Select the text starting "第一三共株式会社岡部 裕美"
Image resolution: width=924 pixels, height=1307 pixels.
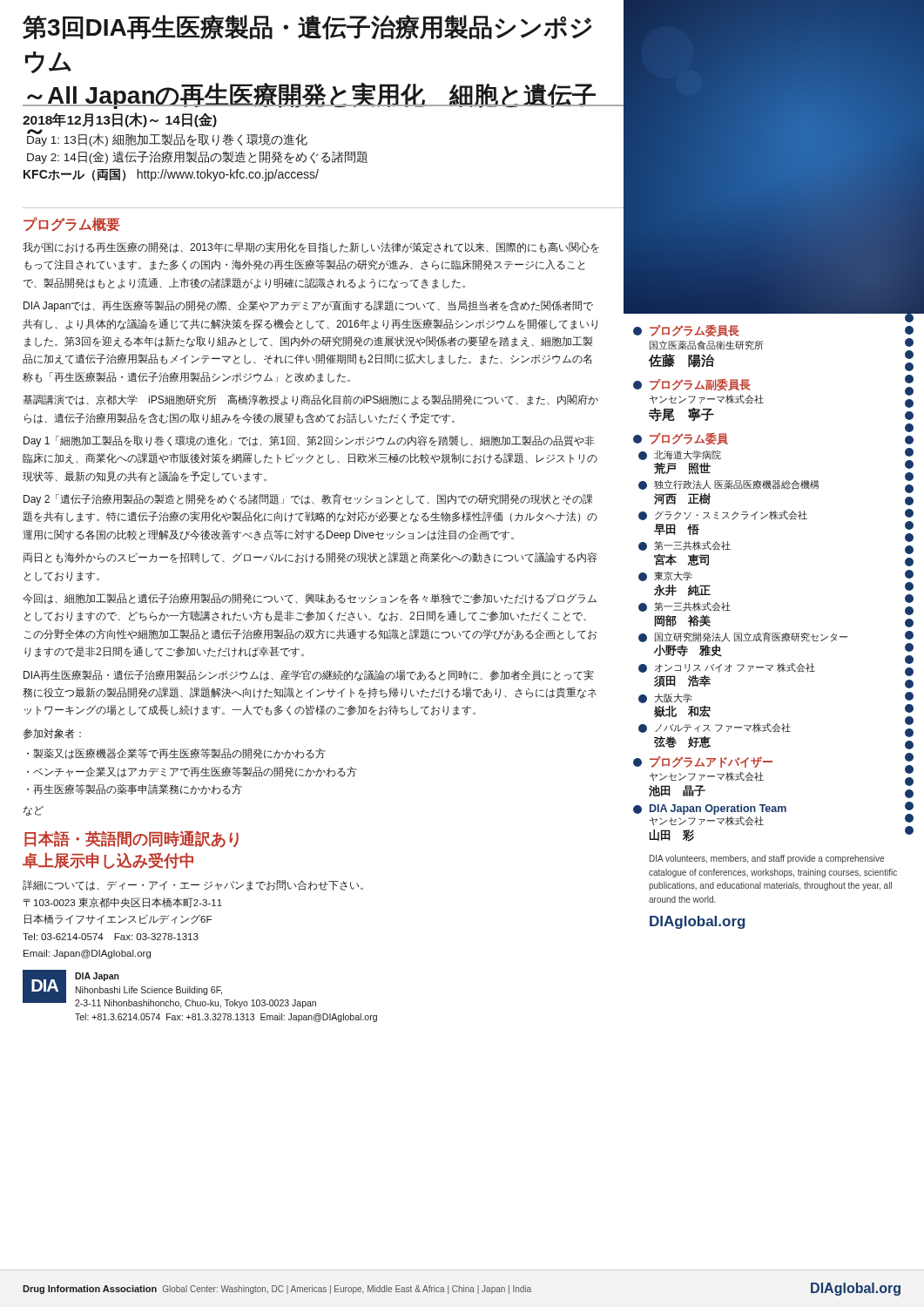pos(692,614)
